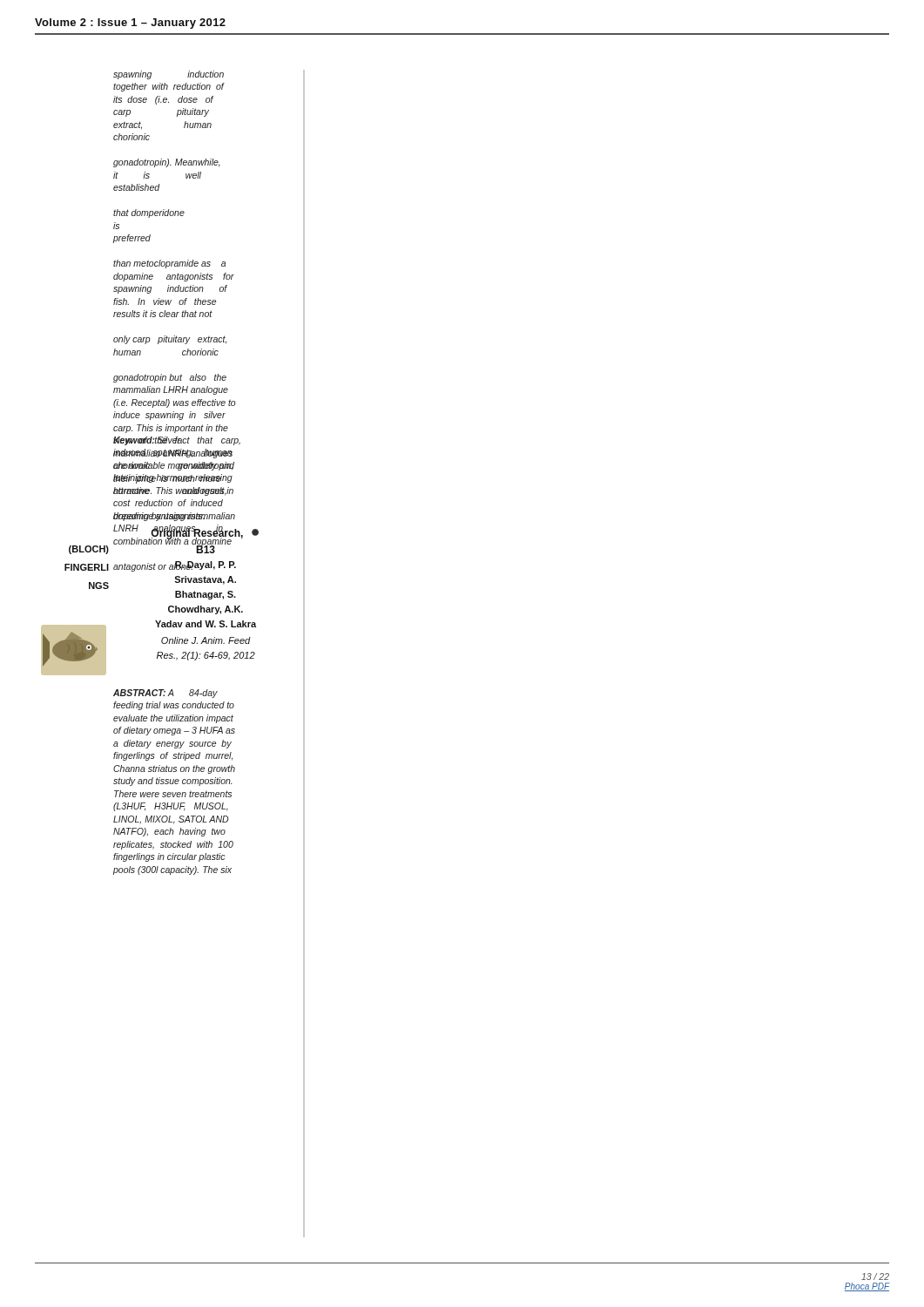Point to the text block starting "spawning induction together with reduction of its dose"
The width and height of the screenshot is (924, 1307).
(x=205, y=320)
